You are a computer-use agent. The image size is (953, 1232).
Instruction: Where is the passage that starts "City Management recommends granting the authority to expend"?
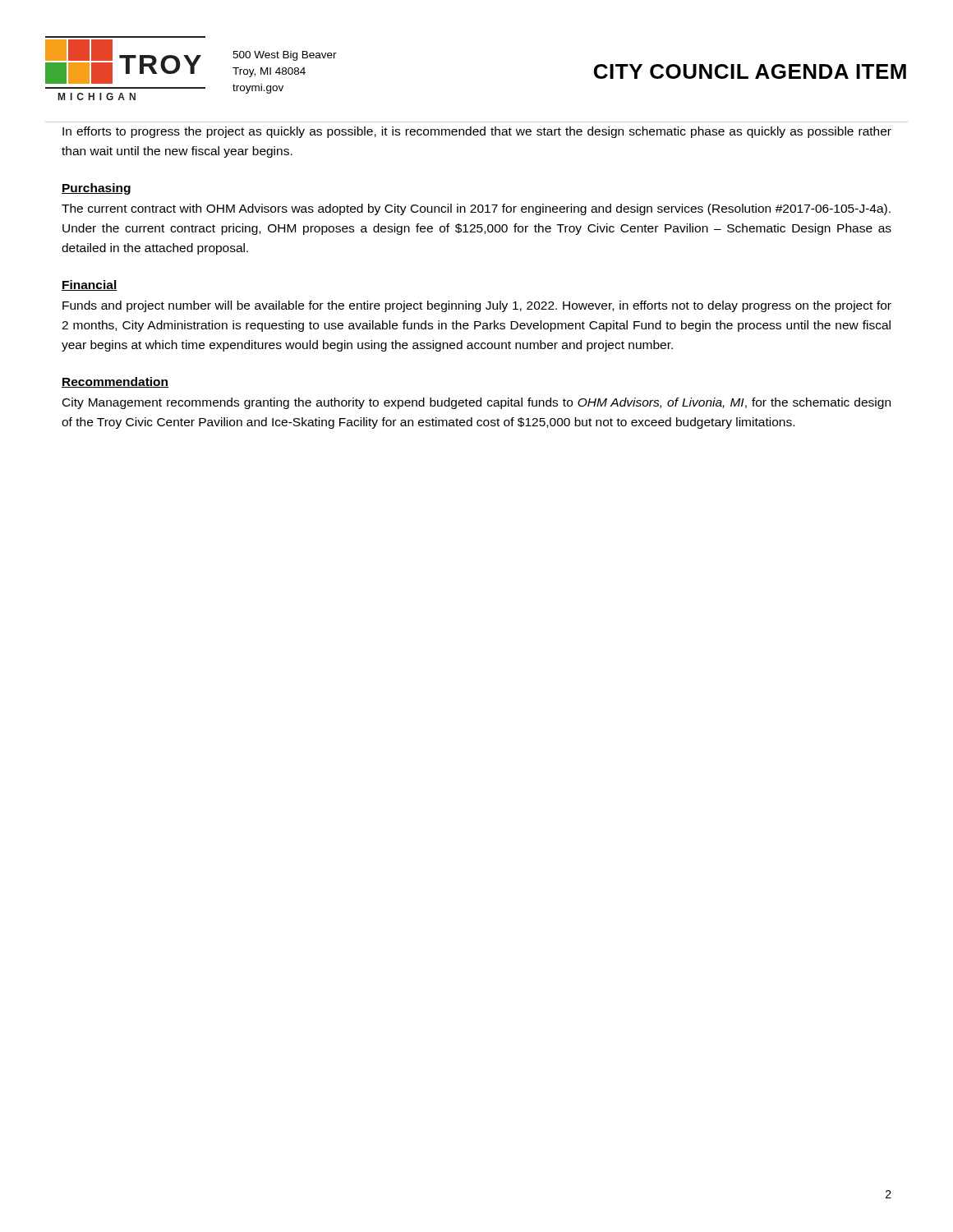[x=476, y=412]
